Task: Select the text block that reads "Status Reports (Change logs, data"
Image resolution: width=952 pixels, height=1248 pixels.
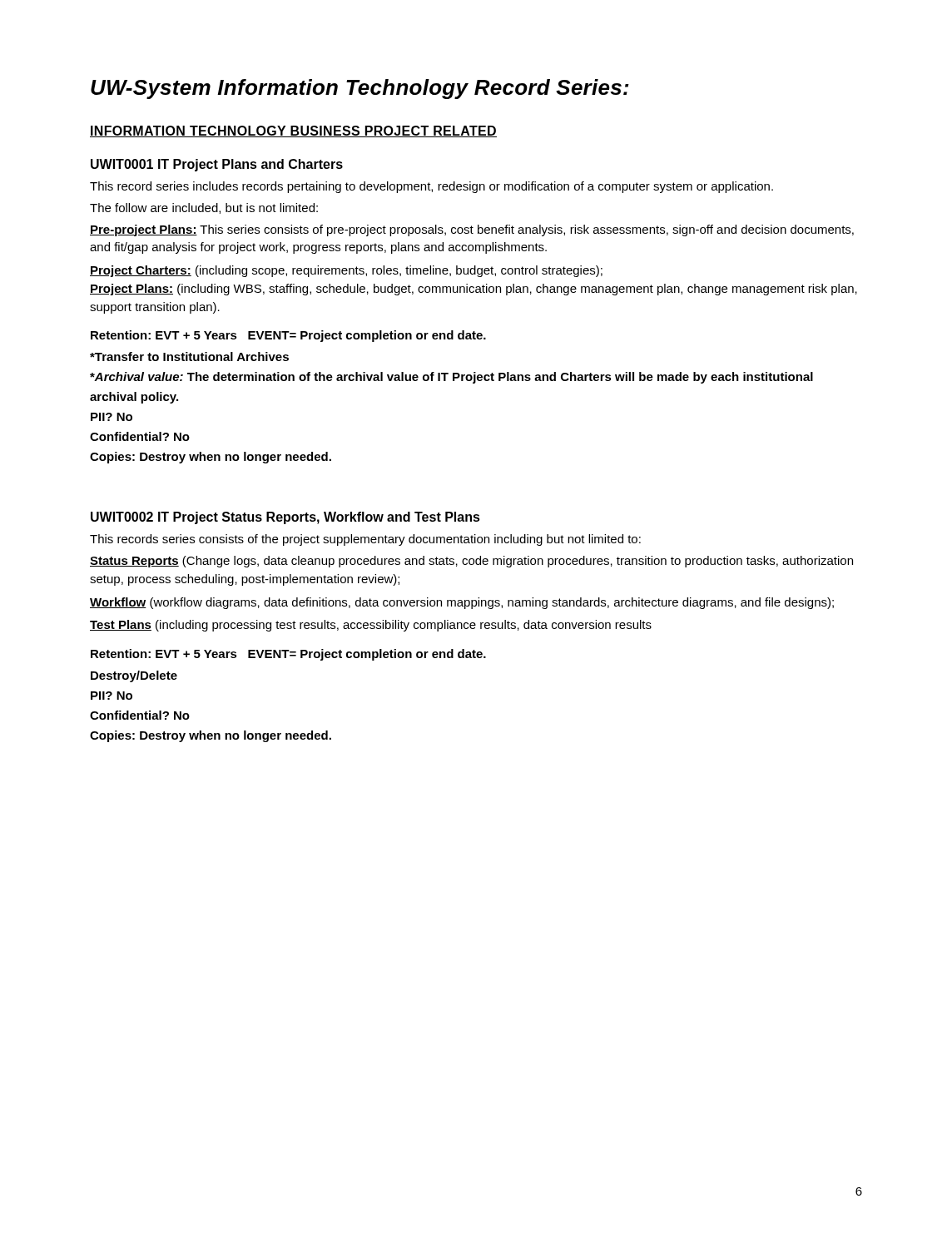Action: [476, 570]
